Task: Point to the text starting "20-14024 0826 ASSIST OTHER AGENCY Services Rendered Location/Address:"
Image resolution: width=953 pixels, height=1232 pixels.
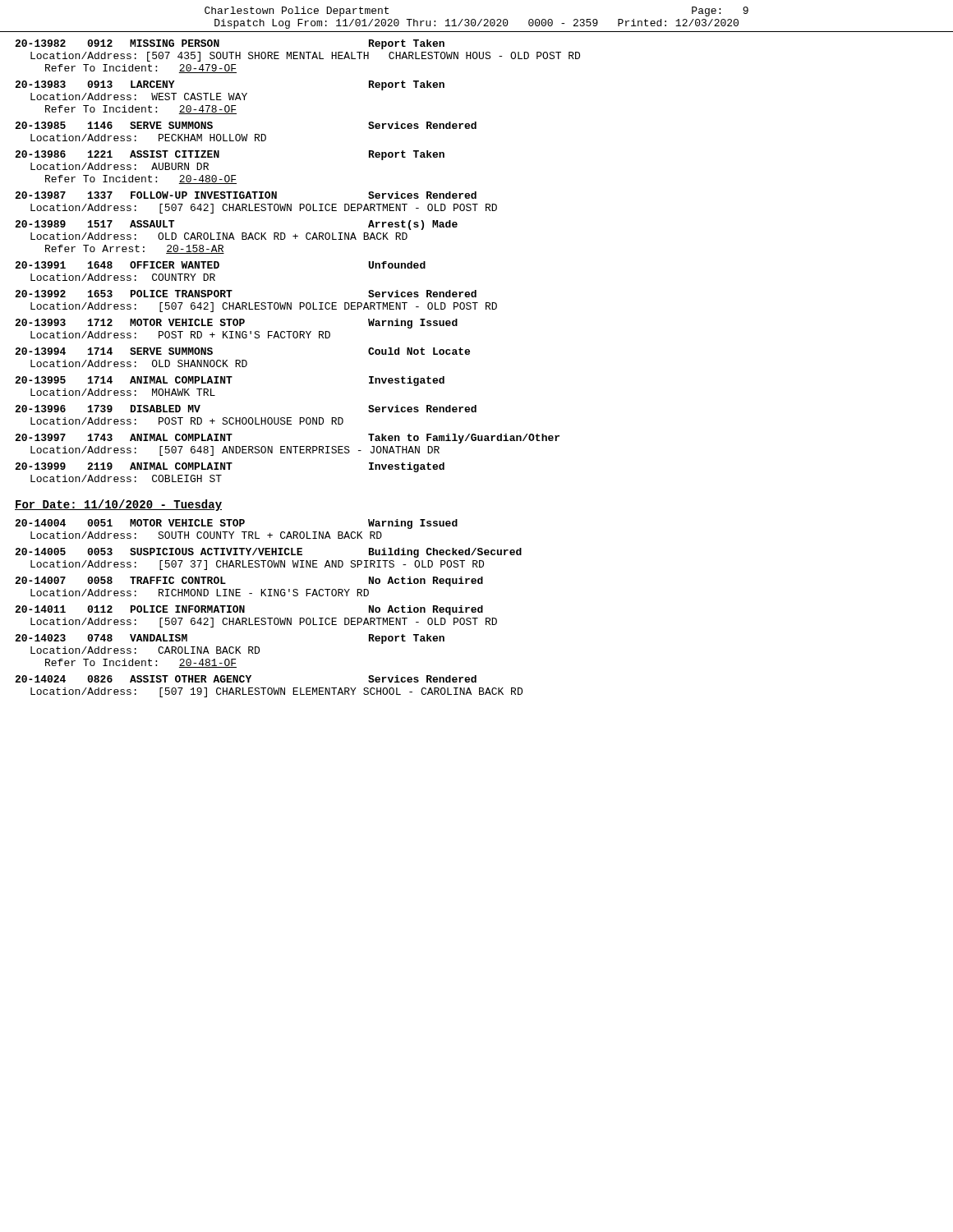Action: click(476, 686)
